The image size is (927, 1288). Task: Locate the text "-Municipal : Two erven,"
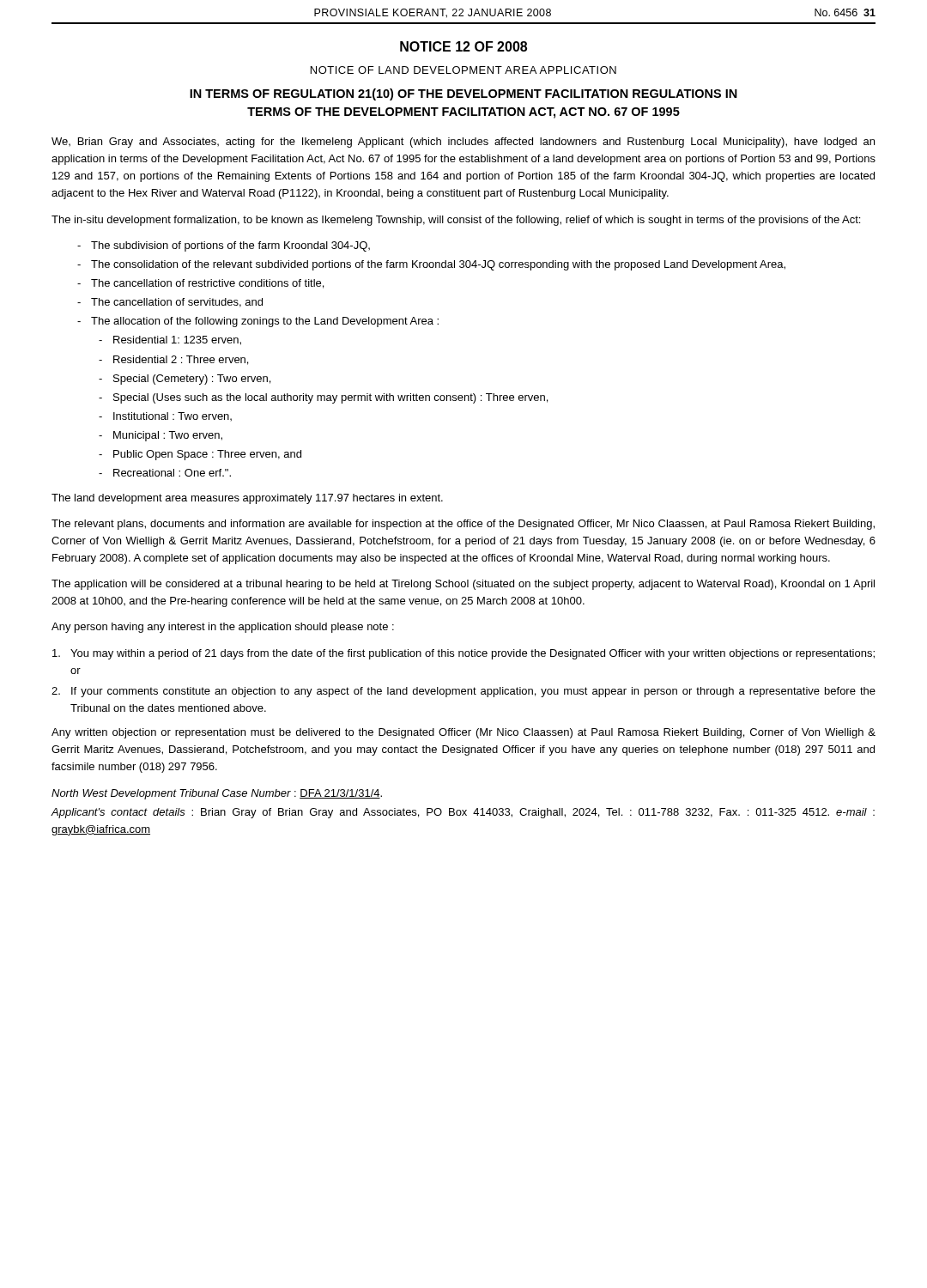(x=161, y=436)
